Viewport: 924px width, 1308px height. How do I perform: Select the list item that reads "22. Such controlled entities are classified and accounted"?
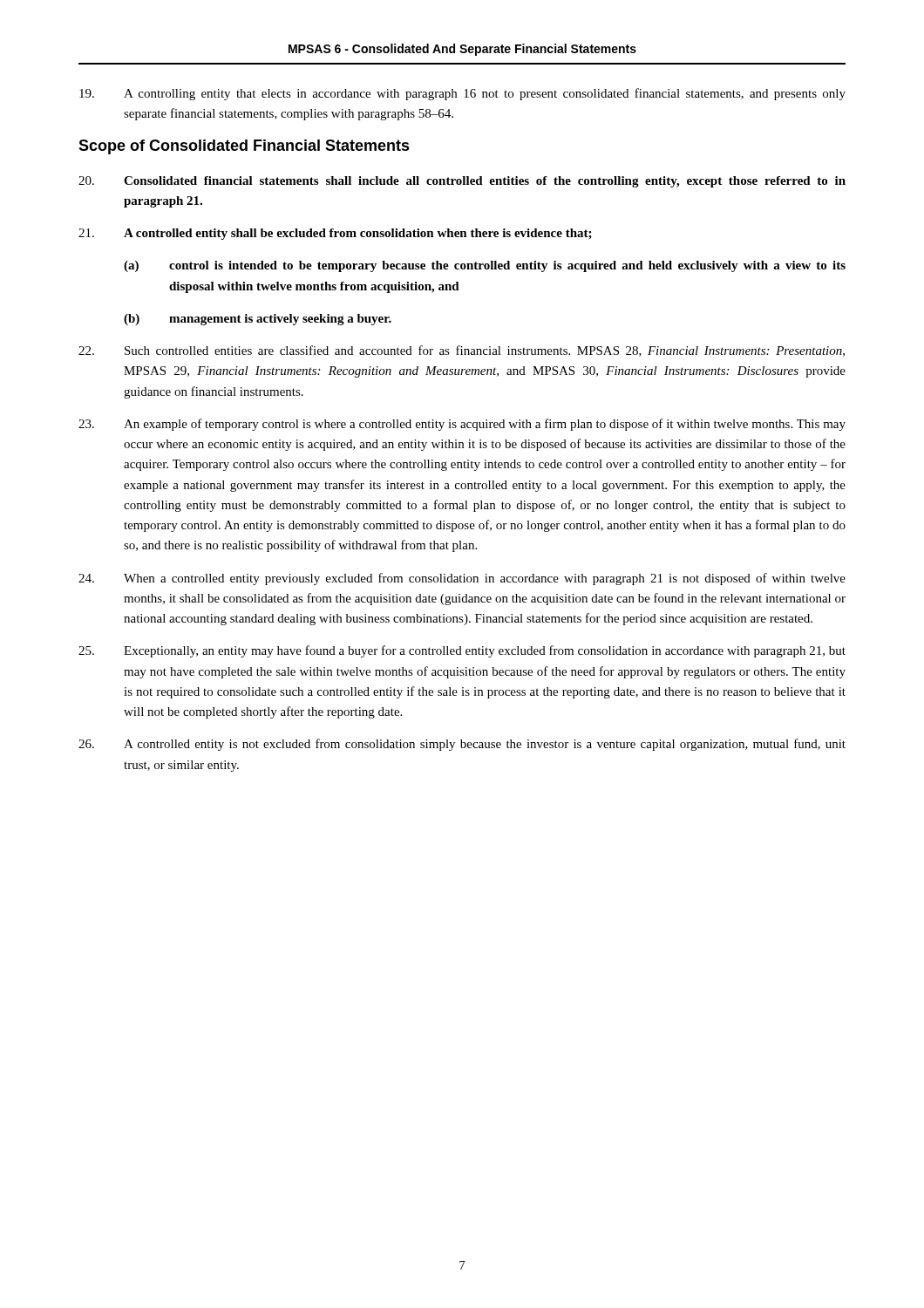[462, 371]
